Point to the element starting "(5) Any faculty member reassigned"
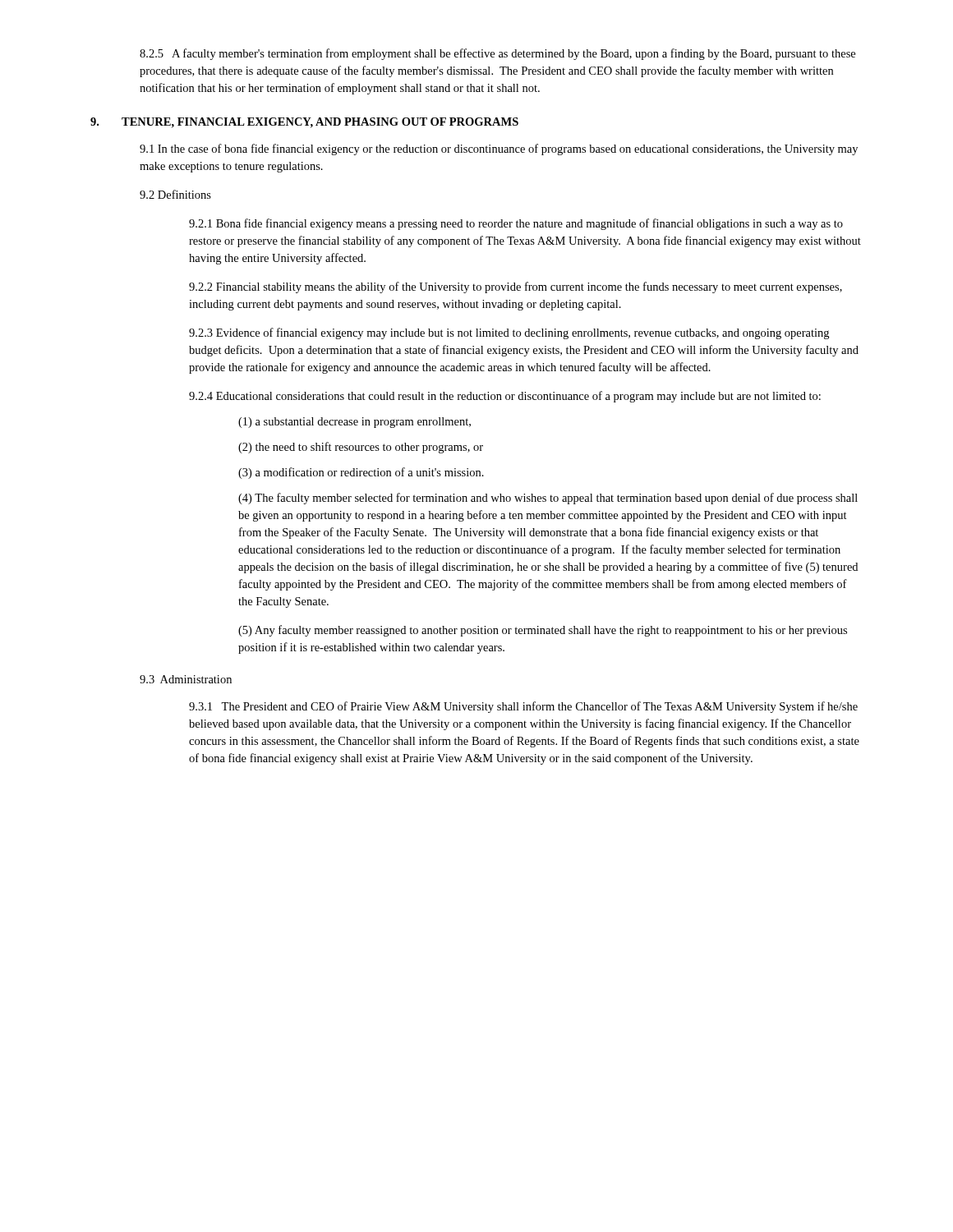The height and width of the screenshot is (1232, 953). (543, 639)
